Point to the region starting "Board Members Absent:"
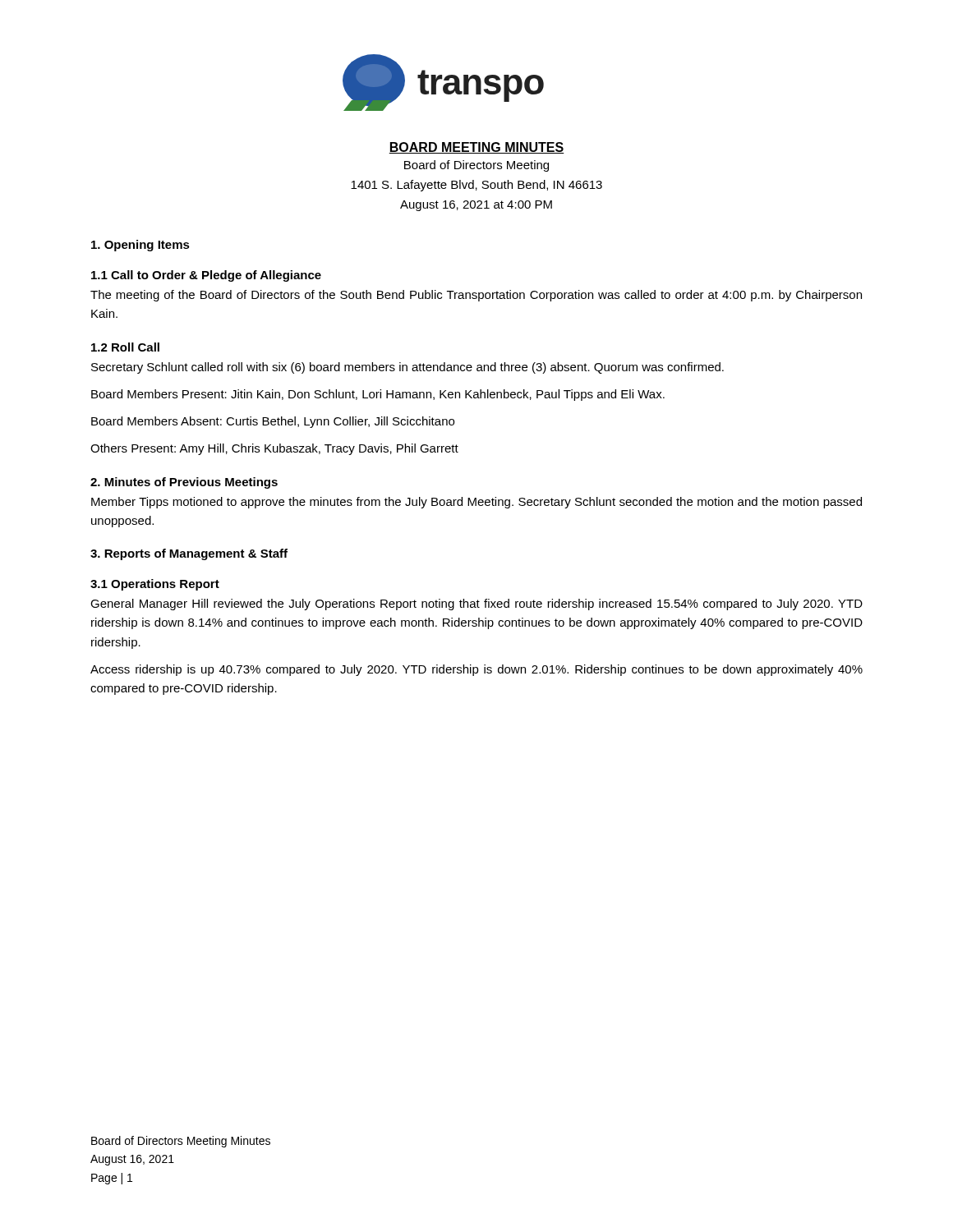 (273, 421)
